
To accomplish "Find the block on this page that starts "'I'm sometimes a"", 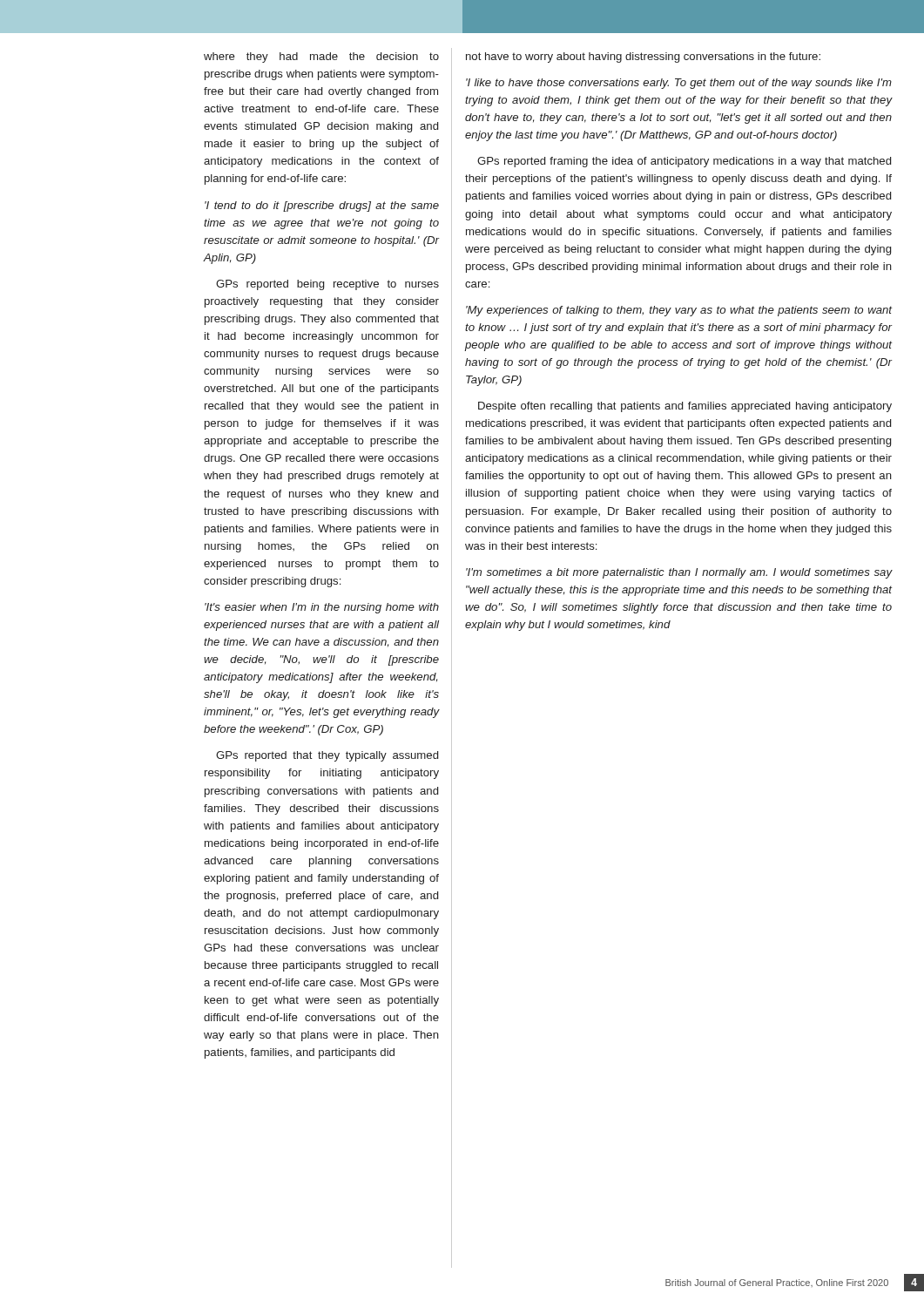I will pyautogui.click(x=678, y=598).
